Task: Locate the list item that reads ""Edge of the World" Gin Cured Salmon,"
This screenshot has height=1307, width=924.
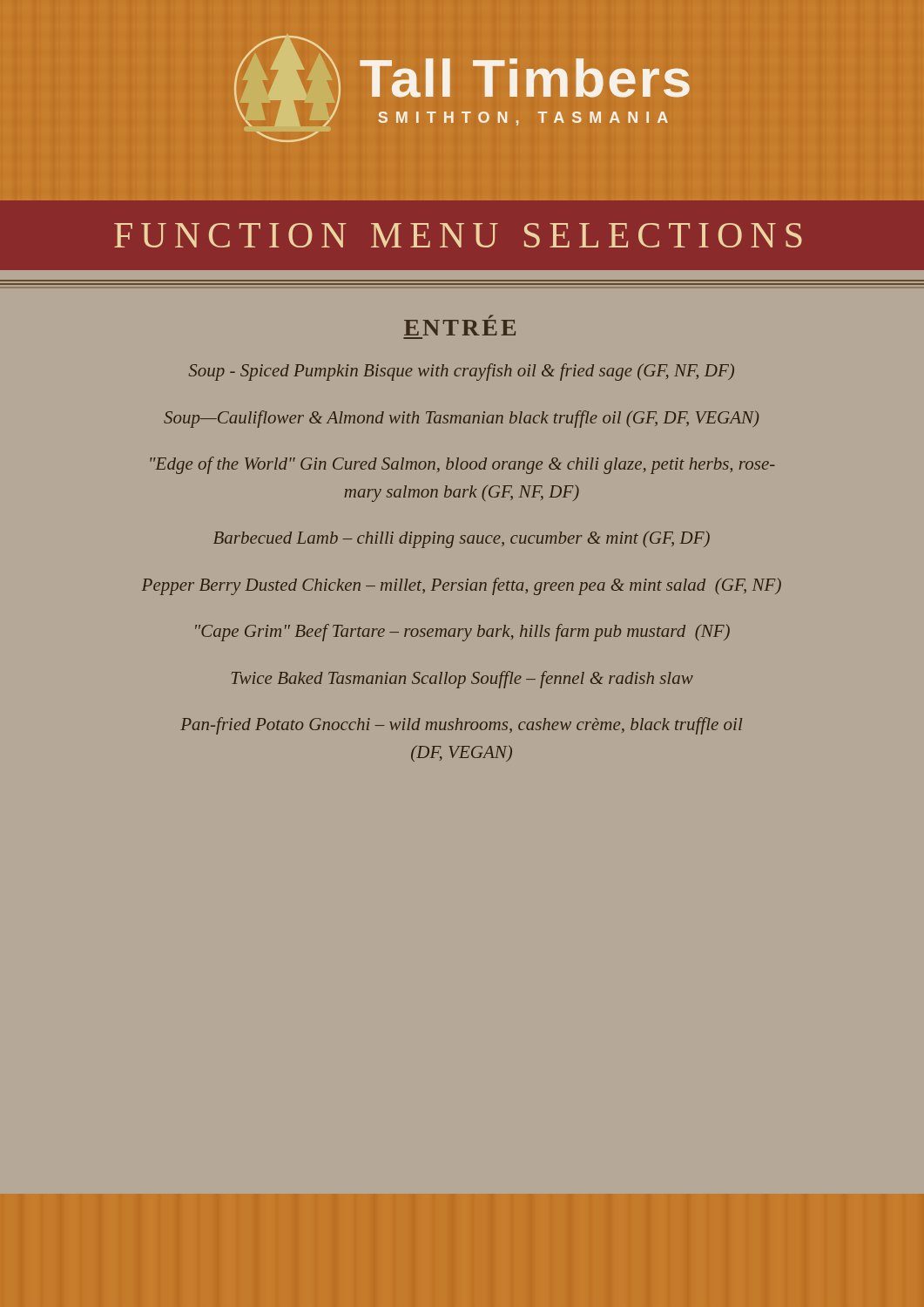Action: [462, 477]
